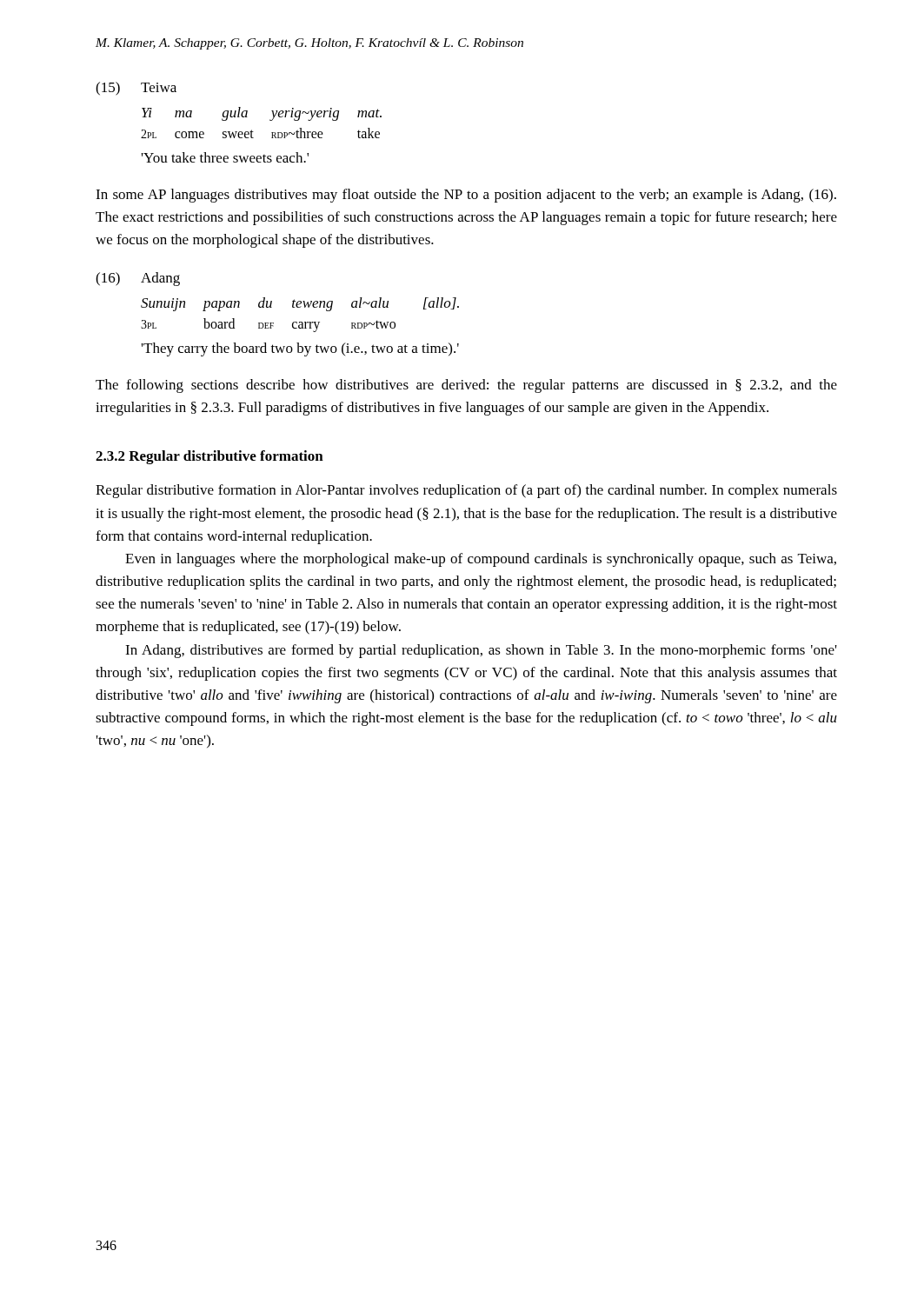Navigate to the passage starting "The following sections"
The image size is (924, 1304).
coord(466,396)
